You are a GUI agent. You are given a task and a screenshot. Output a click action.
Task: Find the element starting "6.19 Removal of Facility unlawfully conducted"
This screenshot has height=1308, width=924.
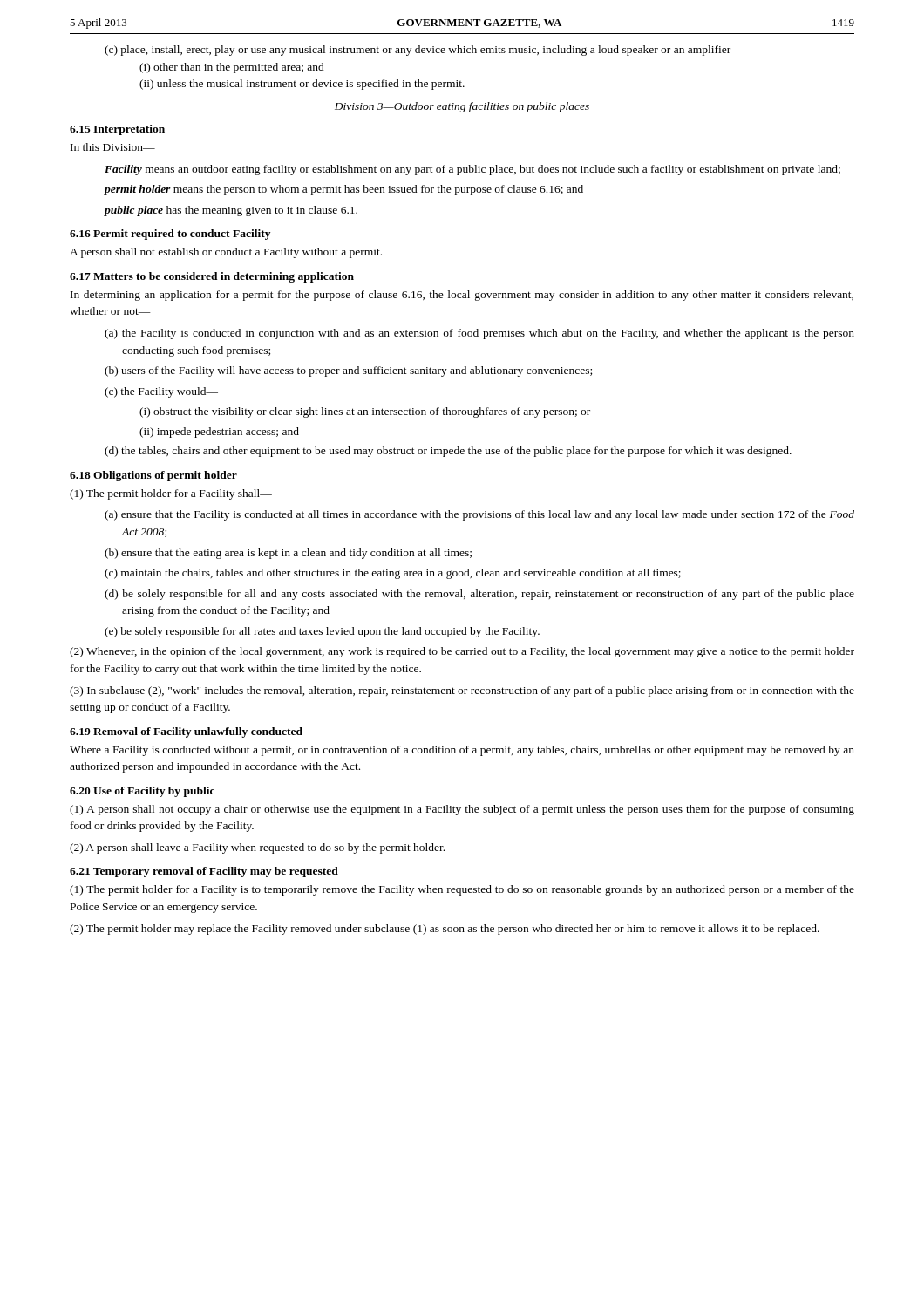tap(186, 731)
